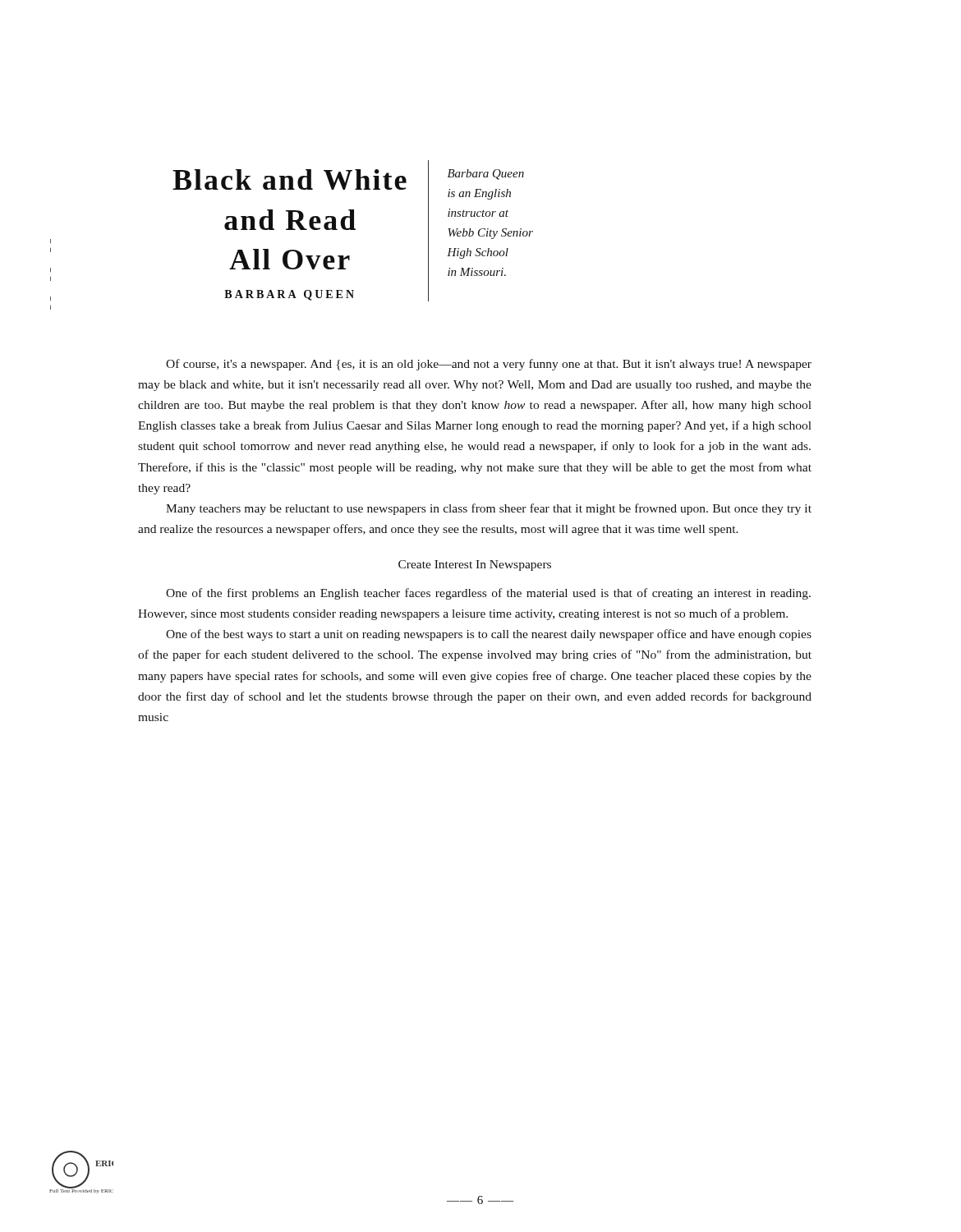Screen dimensions: 1232x961
Task: Find the title that reads "Black and Whiteand"
Action: coord(353,231)
